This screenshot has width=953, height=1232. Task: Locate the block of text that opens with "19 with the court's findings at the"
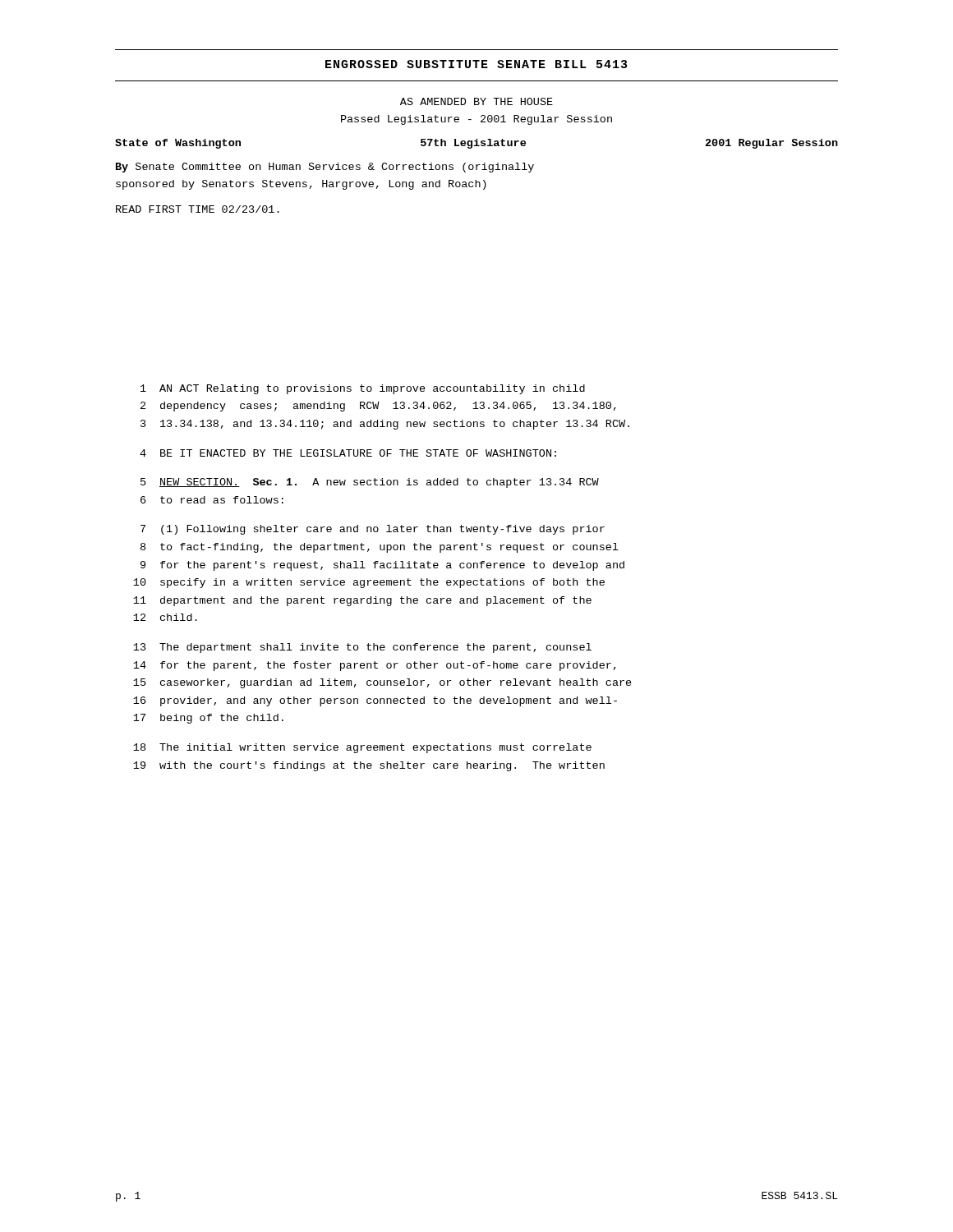point(476,766)
